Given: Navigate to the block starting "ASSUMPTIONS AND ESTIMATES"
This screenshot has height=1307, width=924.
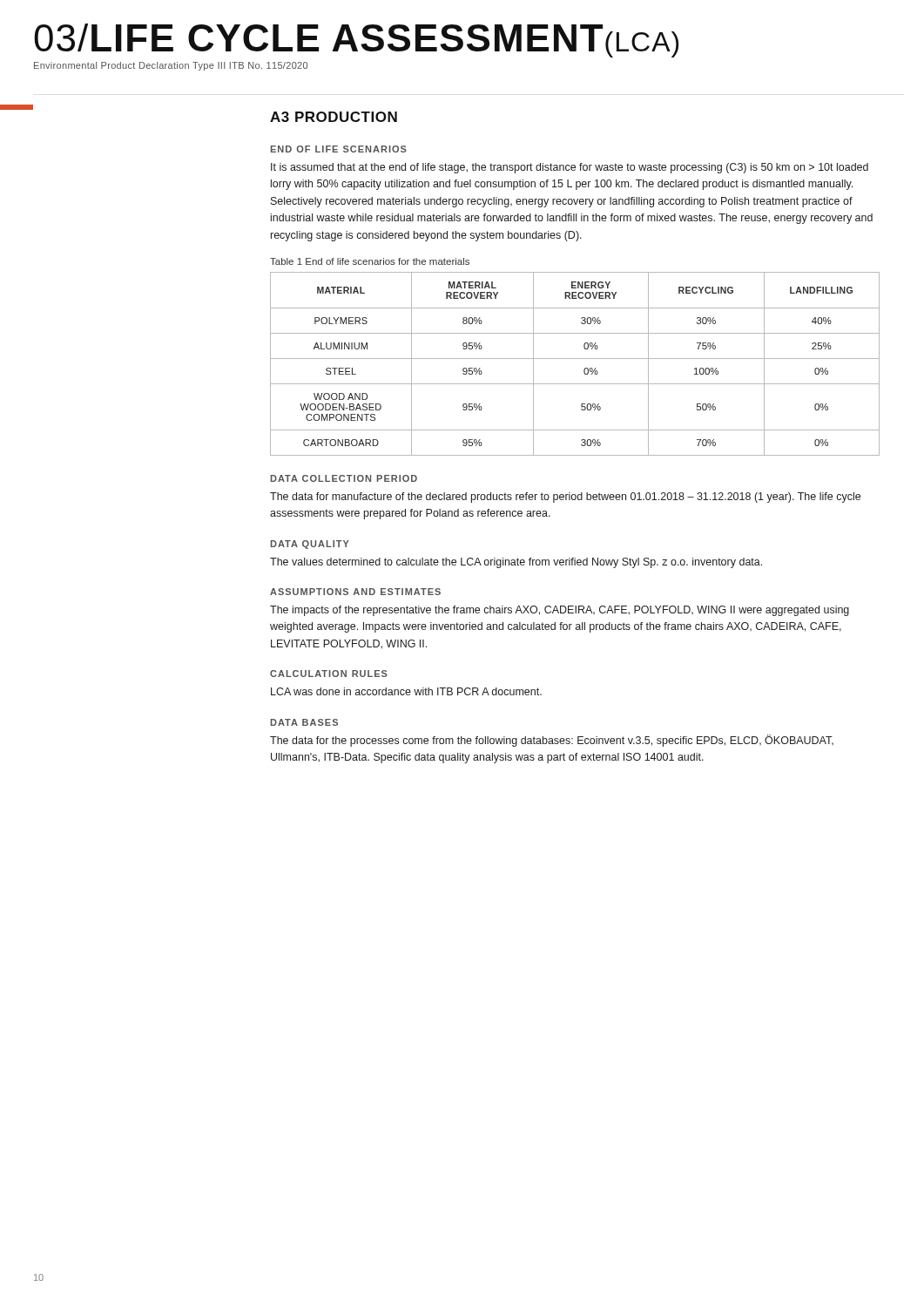Looking at the screenshot, I should coord(356,592).
